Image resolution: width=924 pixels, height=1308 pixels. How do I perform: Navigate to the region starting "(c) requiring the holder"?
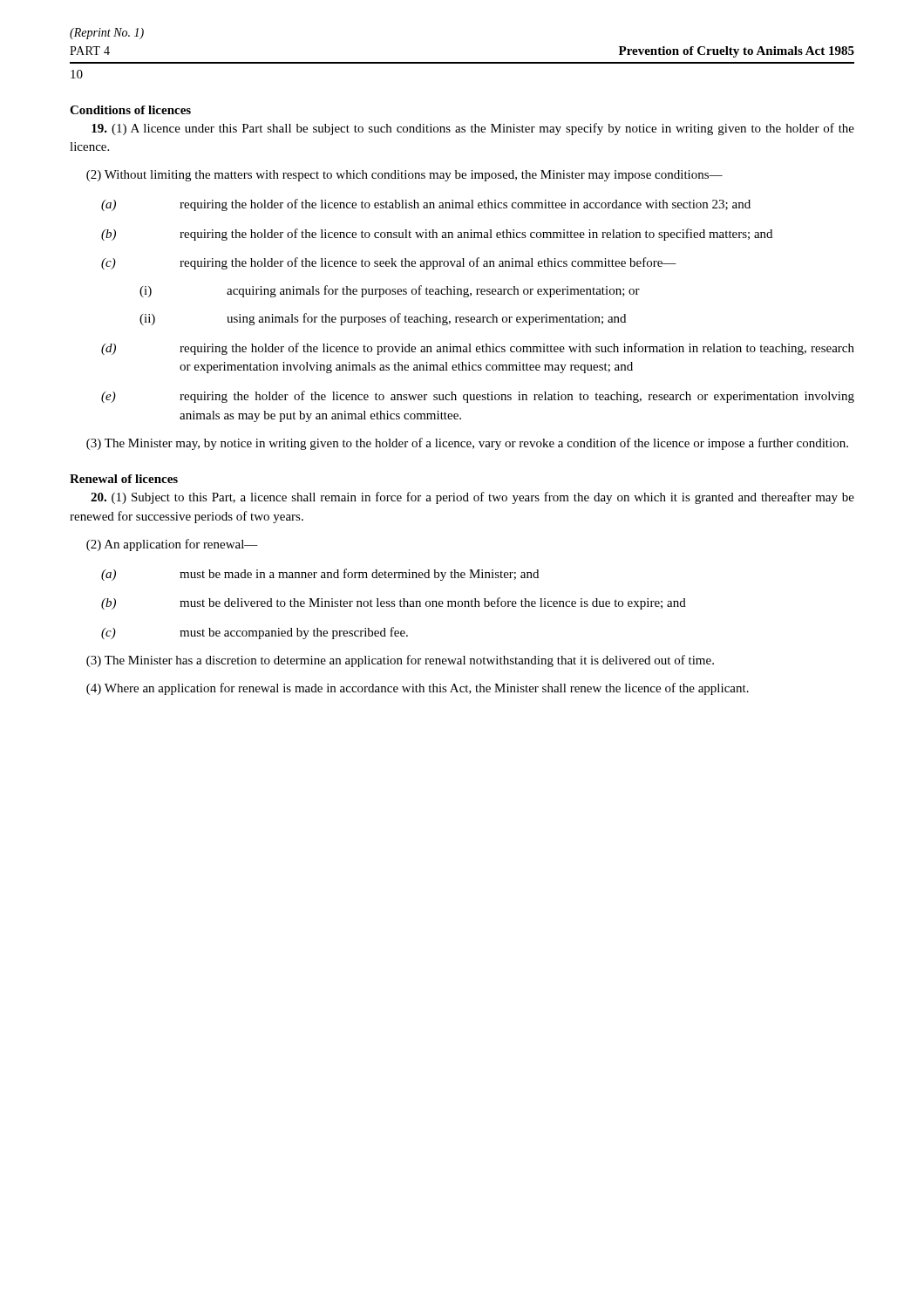(x=462, y=263)
